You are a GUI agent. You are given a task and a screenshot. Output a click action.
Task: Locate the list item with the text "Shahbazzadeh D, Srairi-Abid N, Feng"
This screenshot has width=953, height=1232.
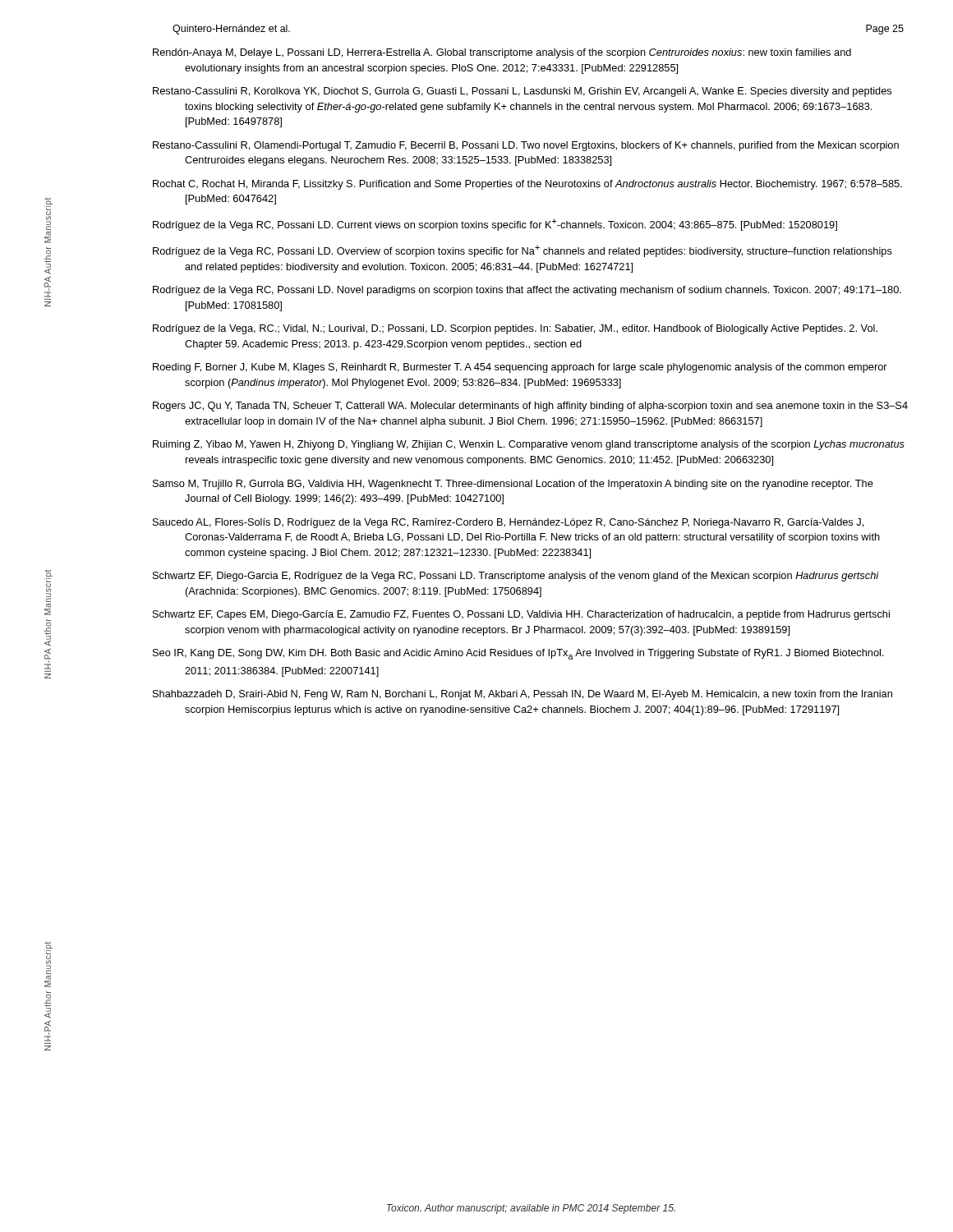click(522, 701)
